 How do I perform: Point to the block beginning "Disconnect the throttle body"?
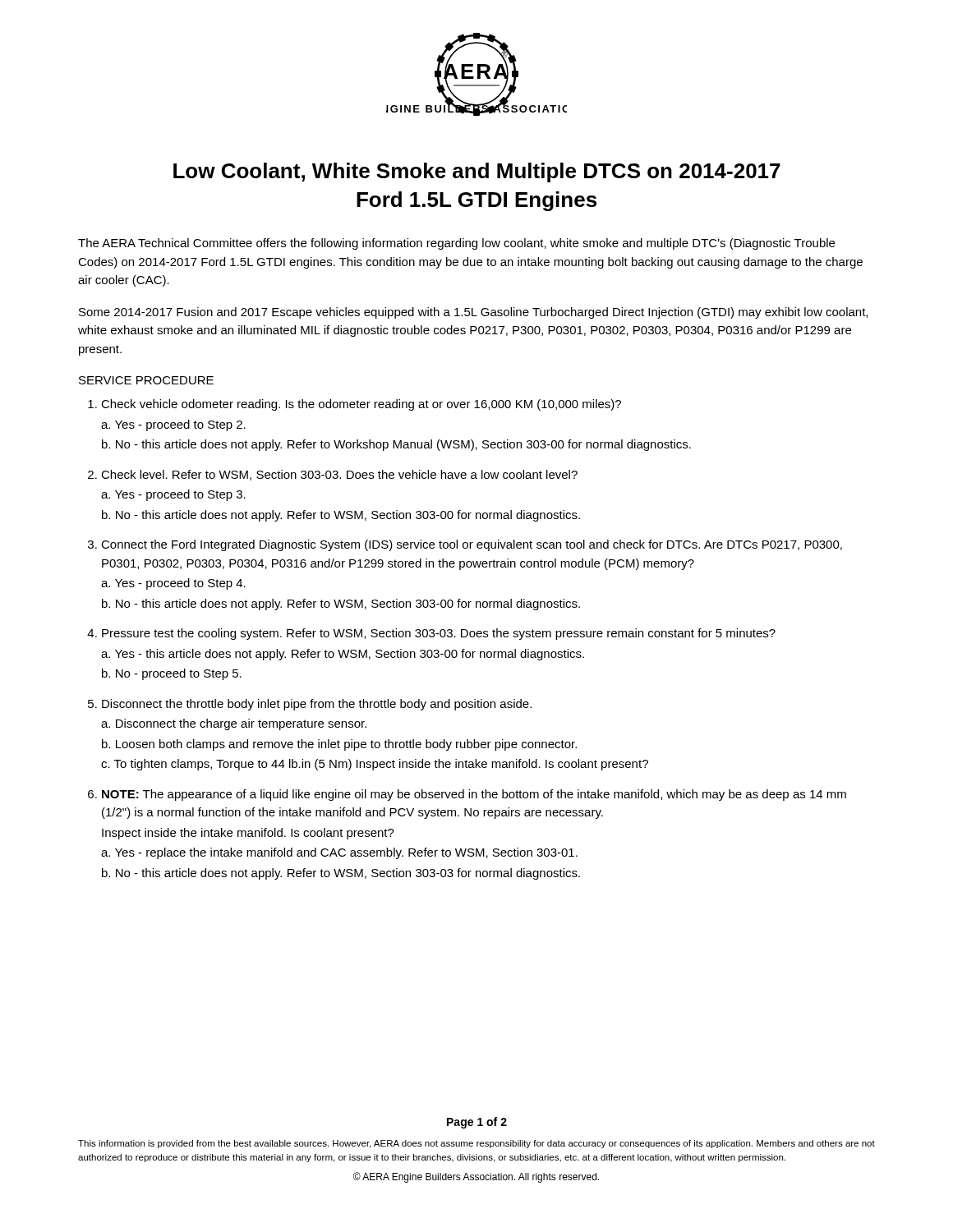point(488,735)
